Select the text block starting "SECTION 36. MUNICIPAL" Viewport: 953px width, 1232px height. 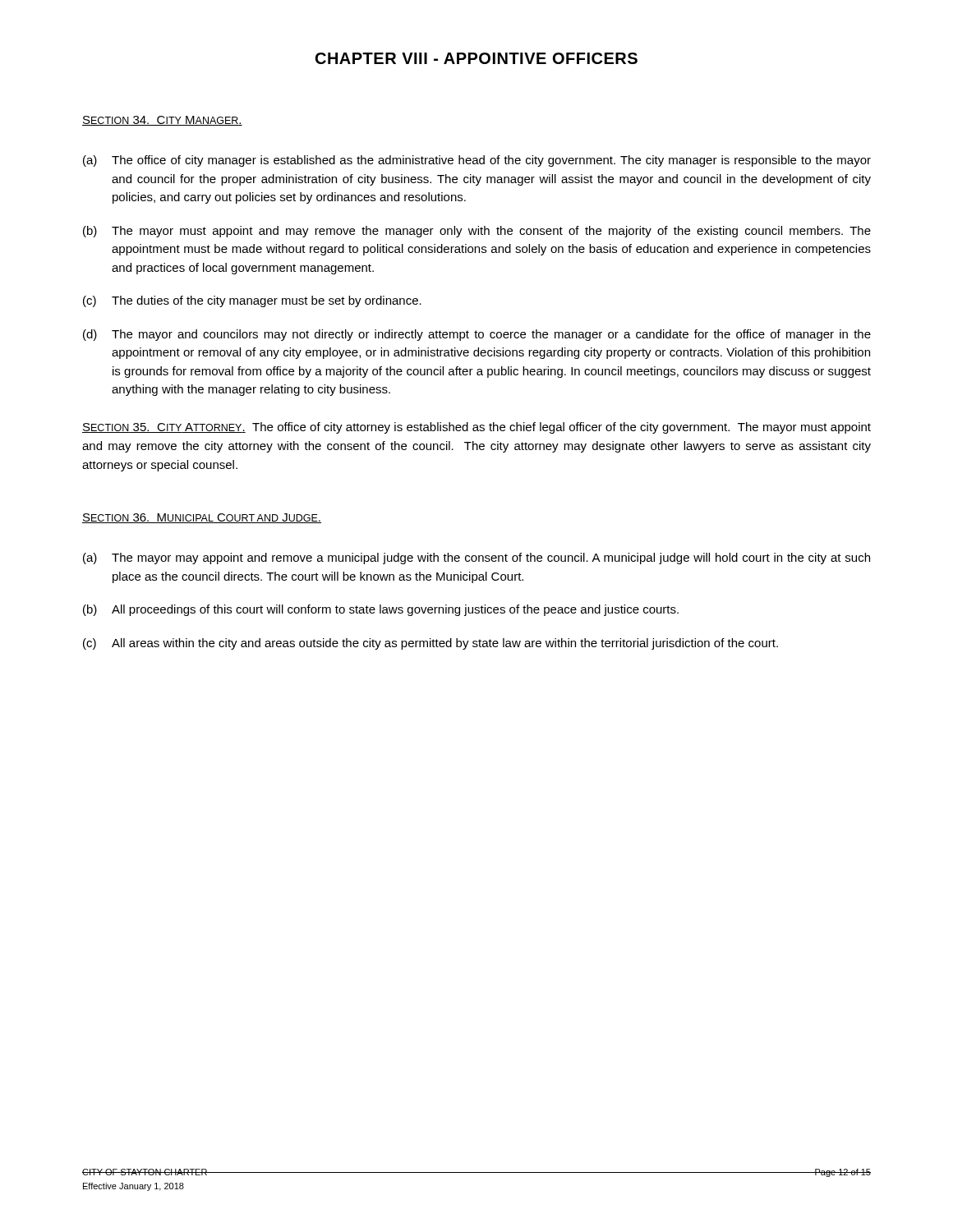point(202,517)
